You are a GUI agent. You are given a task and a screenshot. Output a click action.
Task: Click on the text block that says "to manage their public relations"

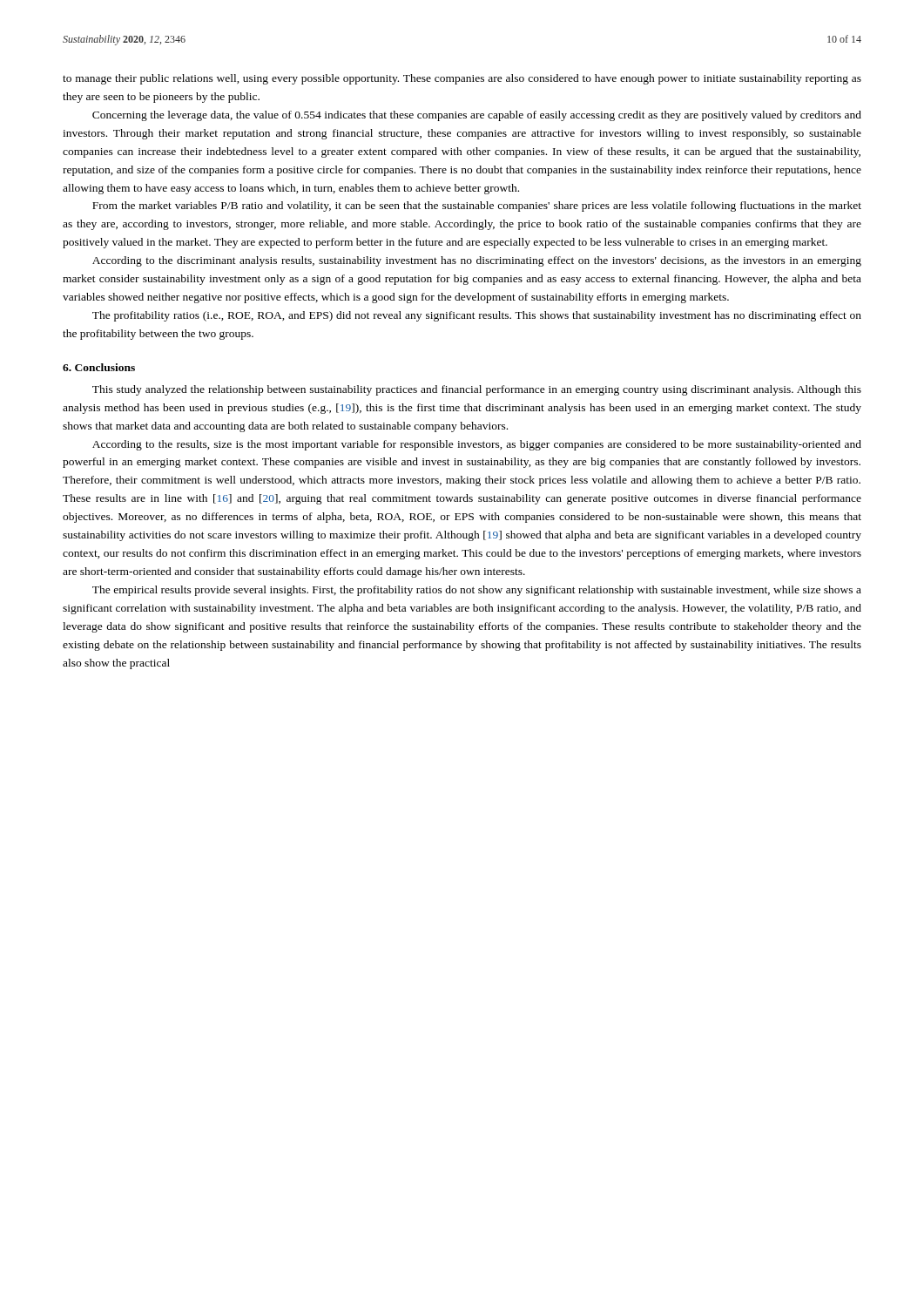point(462,88)
